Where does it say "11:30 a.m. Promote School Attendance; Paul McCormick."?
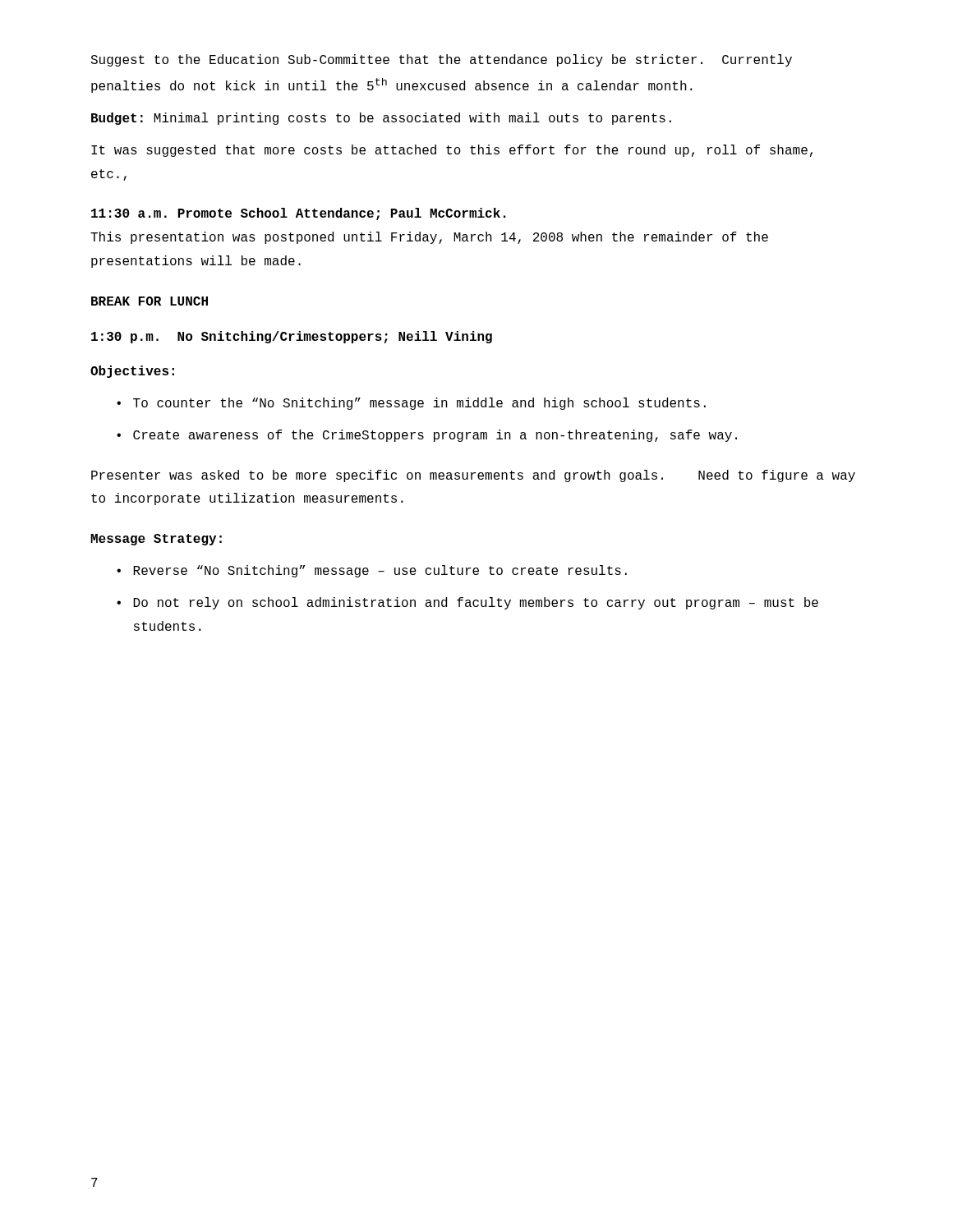The width and height of the screenshot is (953, 1232). click(x=299, y=215)
